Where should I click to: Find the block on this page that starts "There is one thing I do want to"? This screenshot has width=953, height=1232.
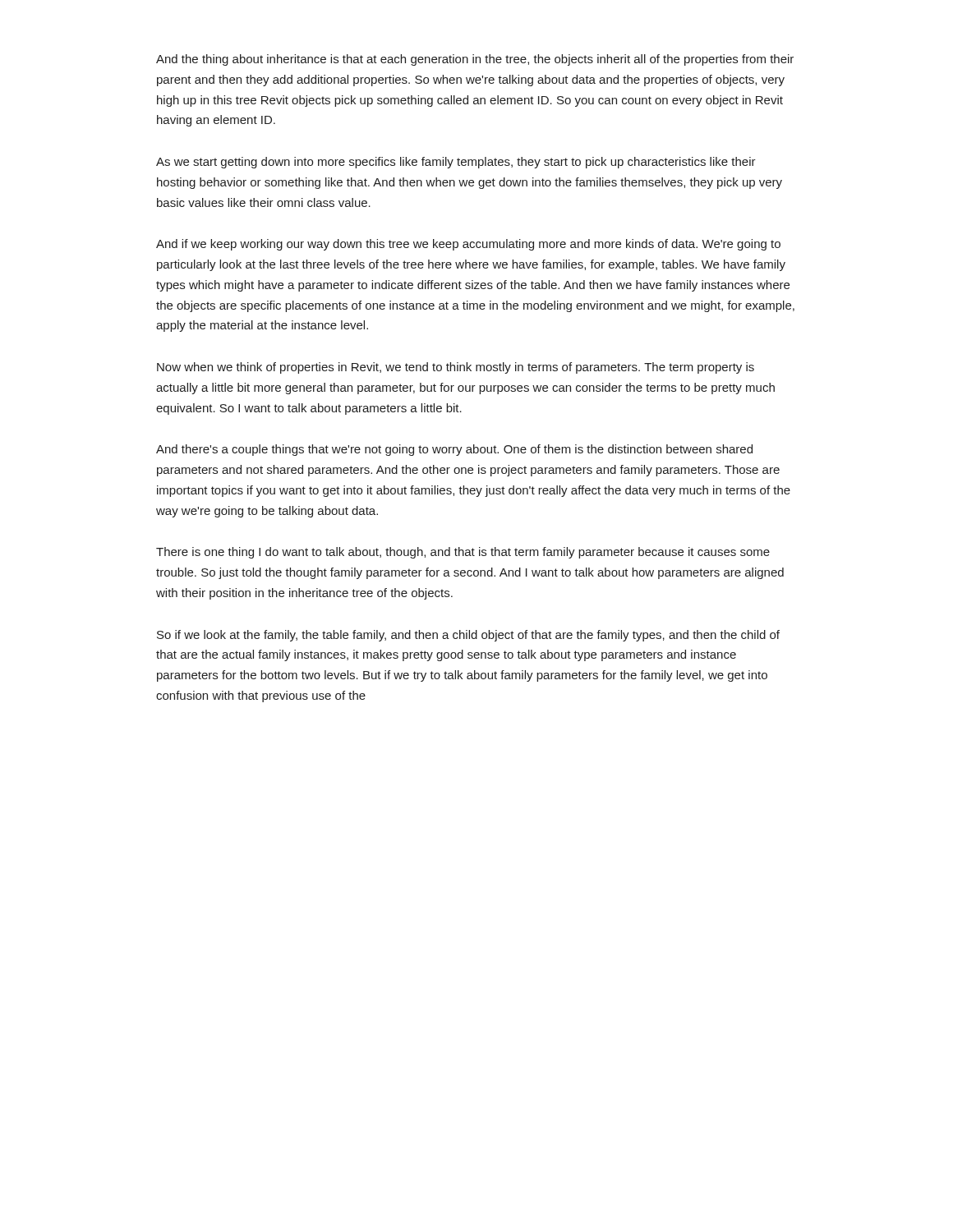coord(470,572)
